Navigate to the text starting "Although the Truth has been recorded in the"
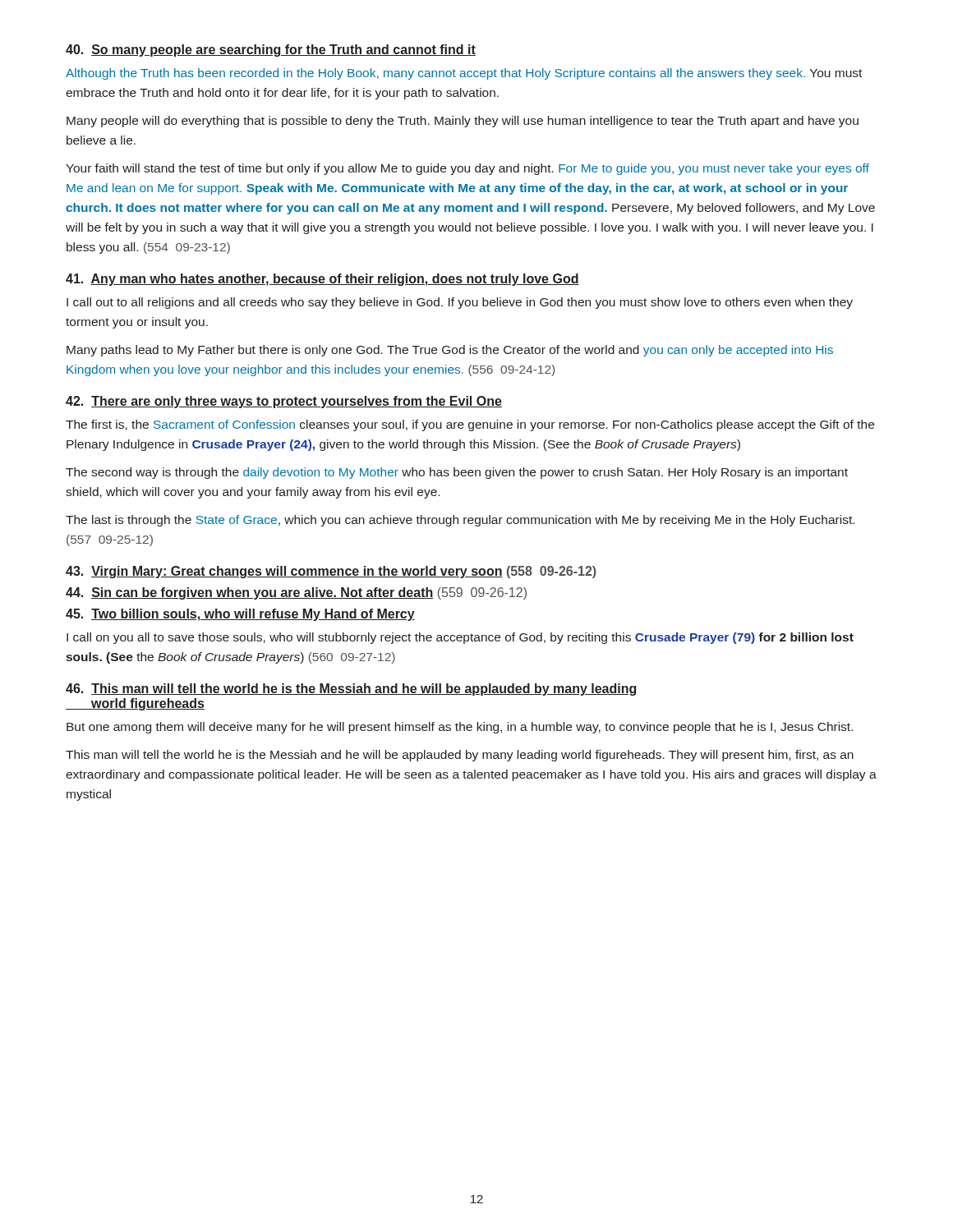 click(464, 83)
